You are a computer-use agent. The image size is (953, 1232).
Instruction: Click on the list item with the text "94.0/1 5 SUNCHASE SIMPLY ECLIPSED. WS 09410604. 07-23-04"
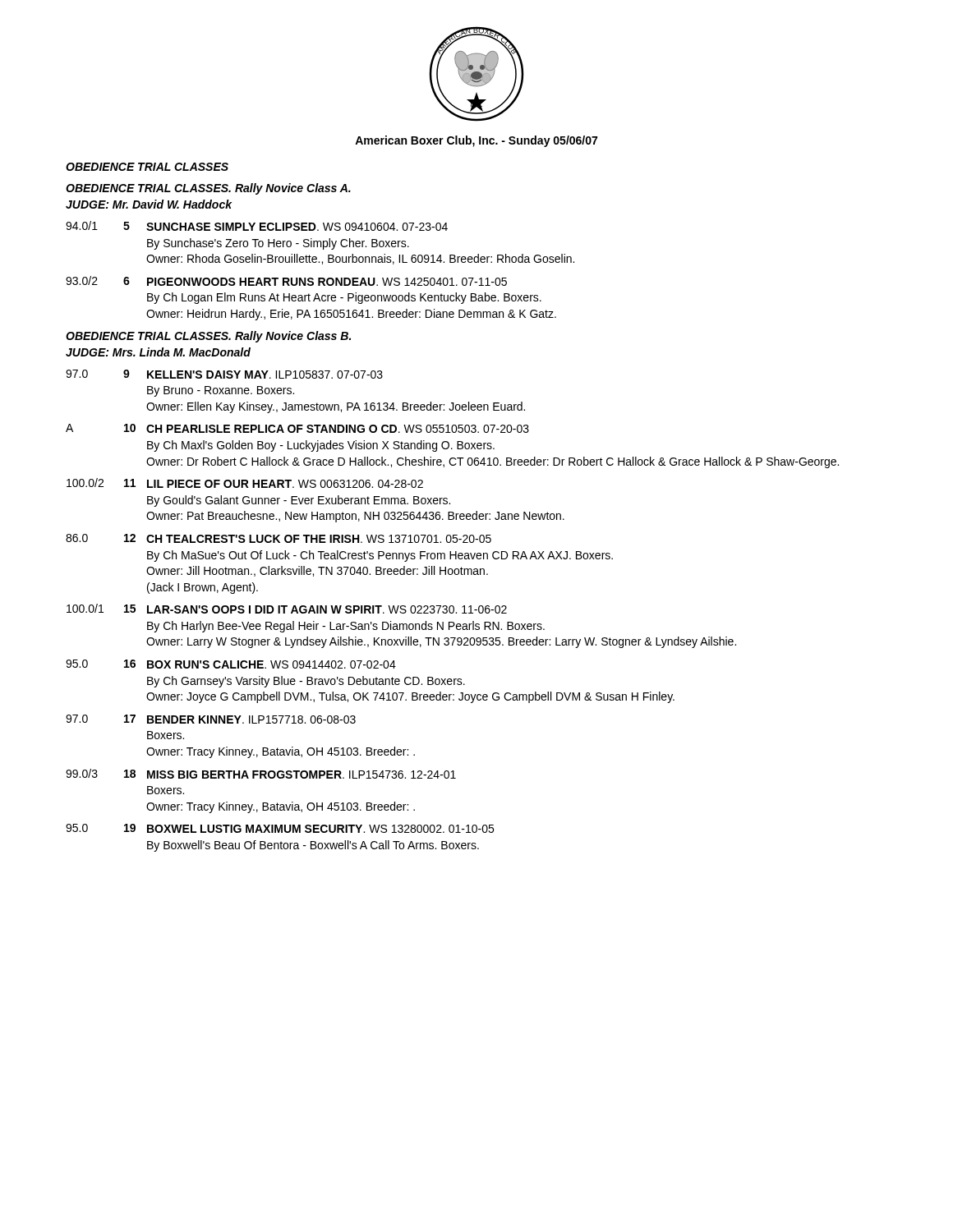[x=476, y=243]
